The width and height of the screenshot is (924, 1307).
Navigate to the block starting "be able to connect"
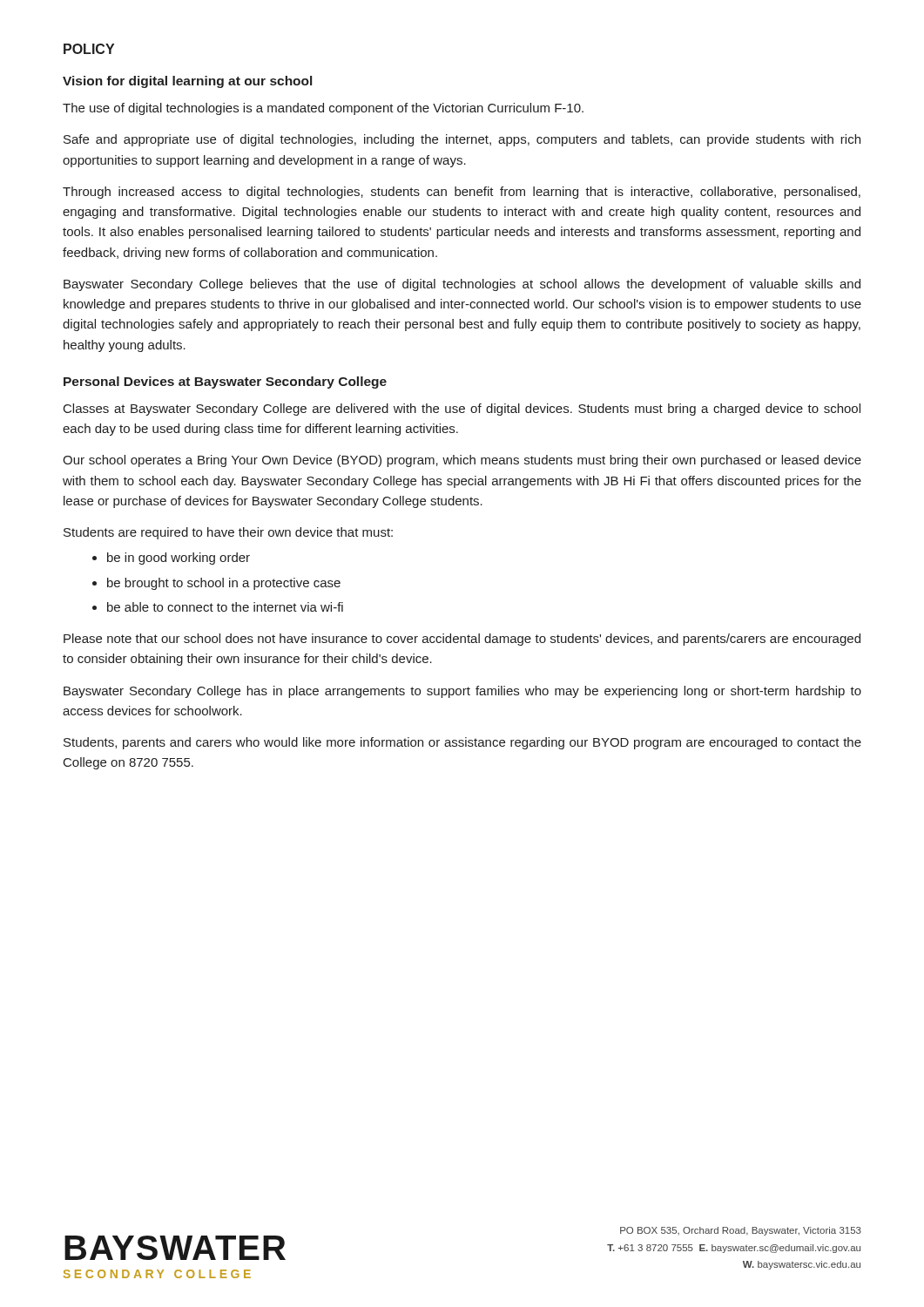(x=218, y=607)
